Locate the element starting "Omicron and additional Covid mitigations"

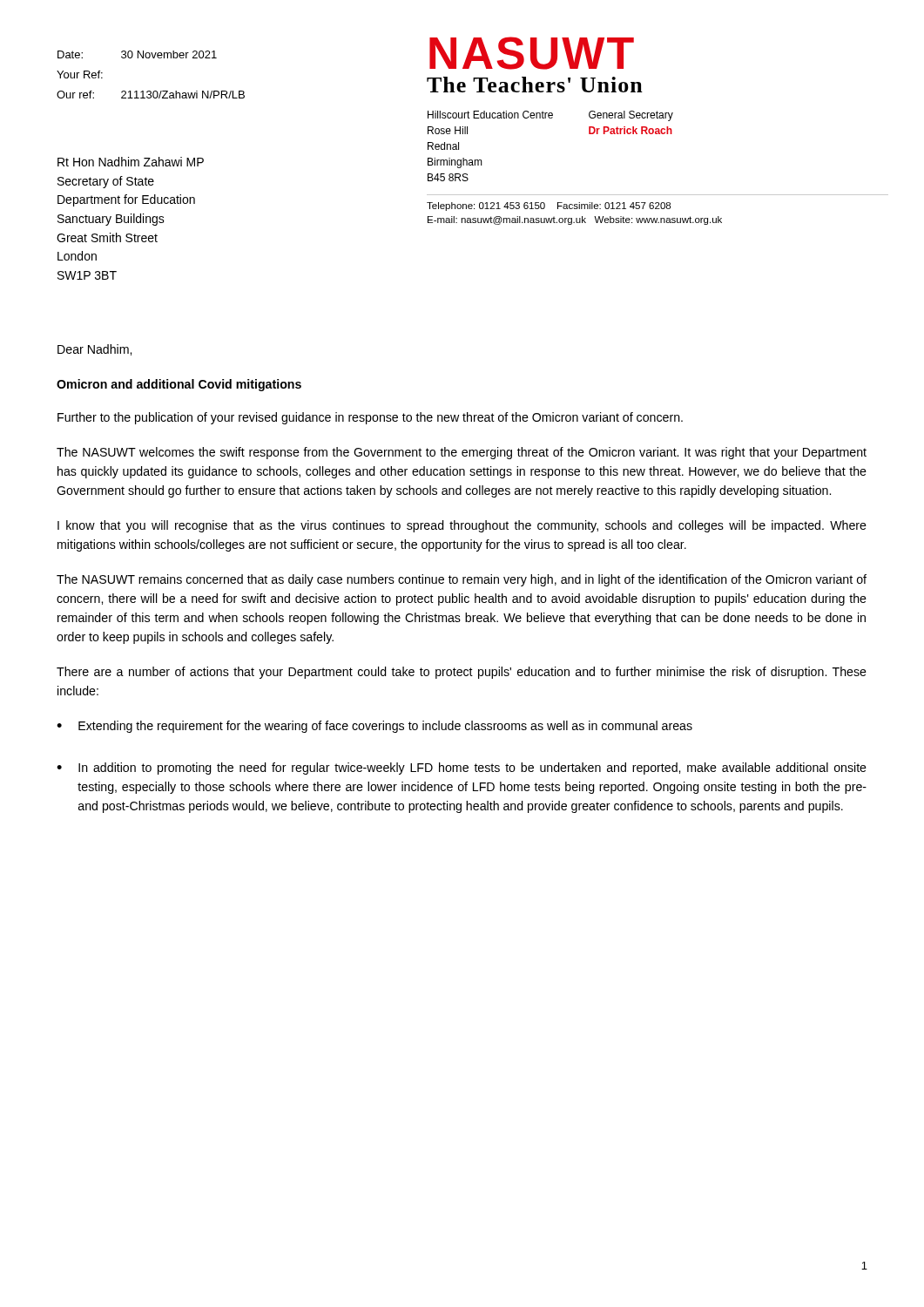click(x=179, y=384)
